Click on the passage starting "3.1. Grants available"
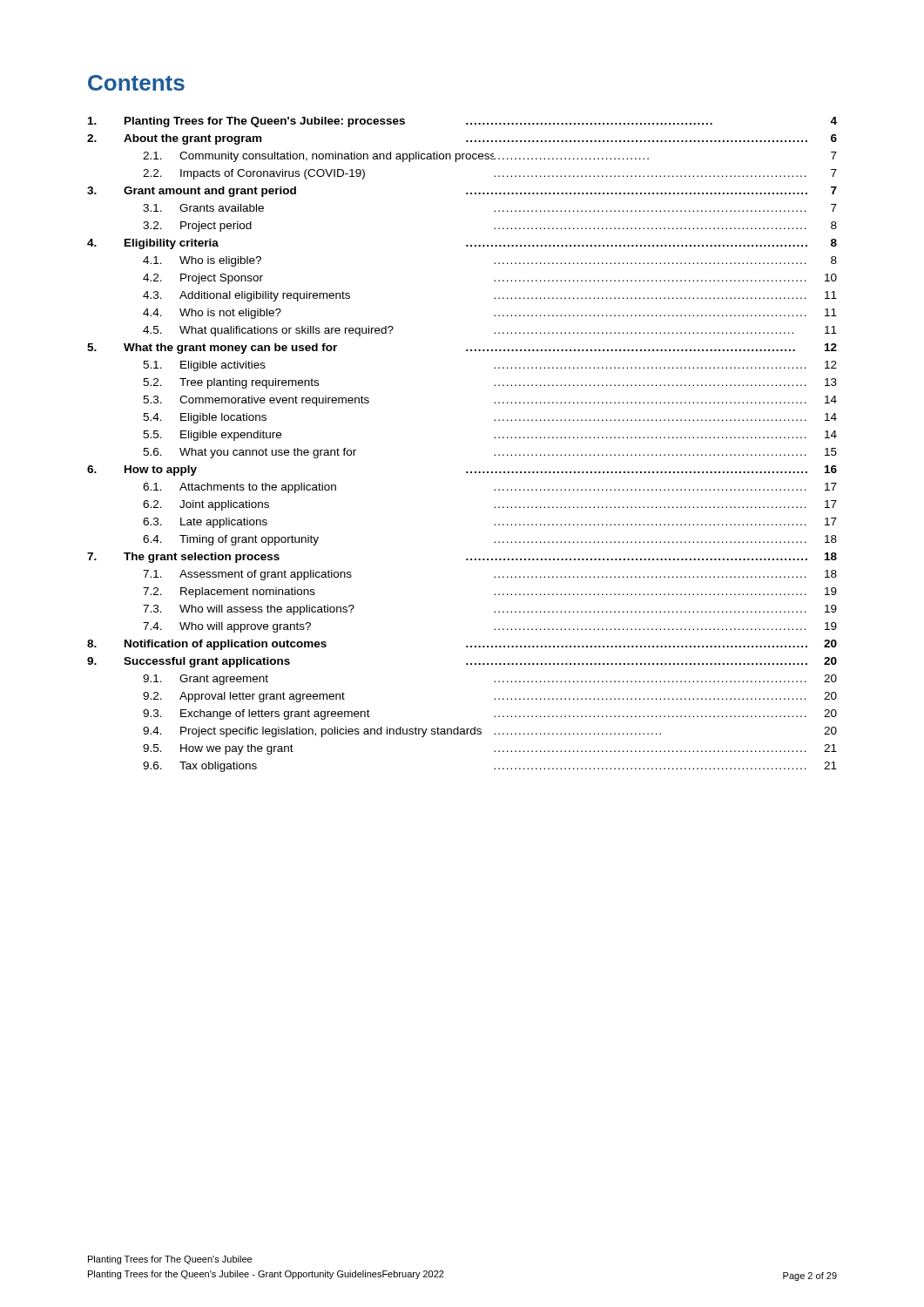Image resolution: width=924 pixels, height=1307 pixels. tap(490, 208)
